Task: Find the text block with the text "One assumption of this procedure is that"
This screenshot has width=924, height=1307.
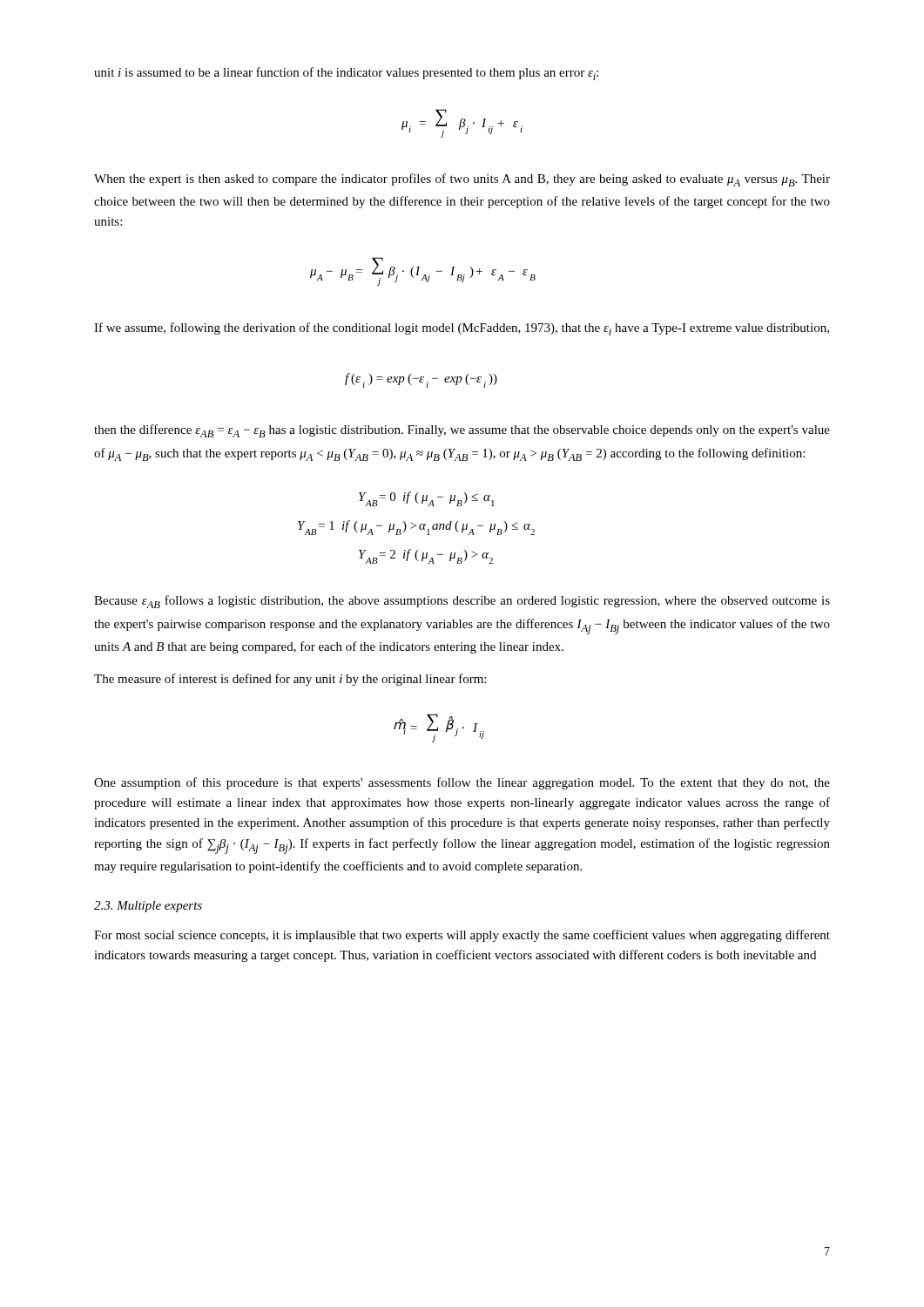Action: (x=462, y=824)
